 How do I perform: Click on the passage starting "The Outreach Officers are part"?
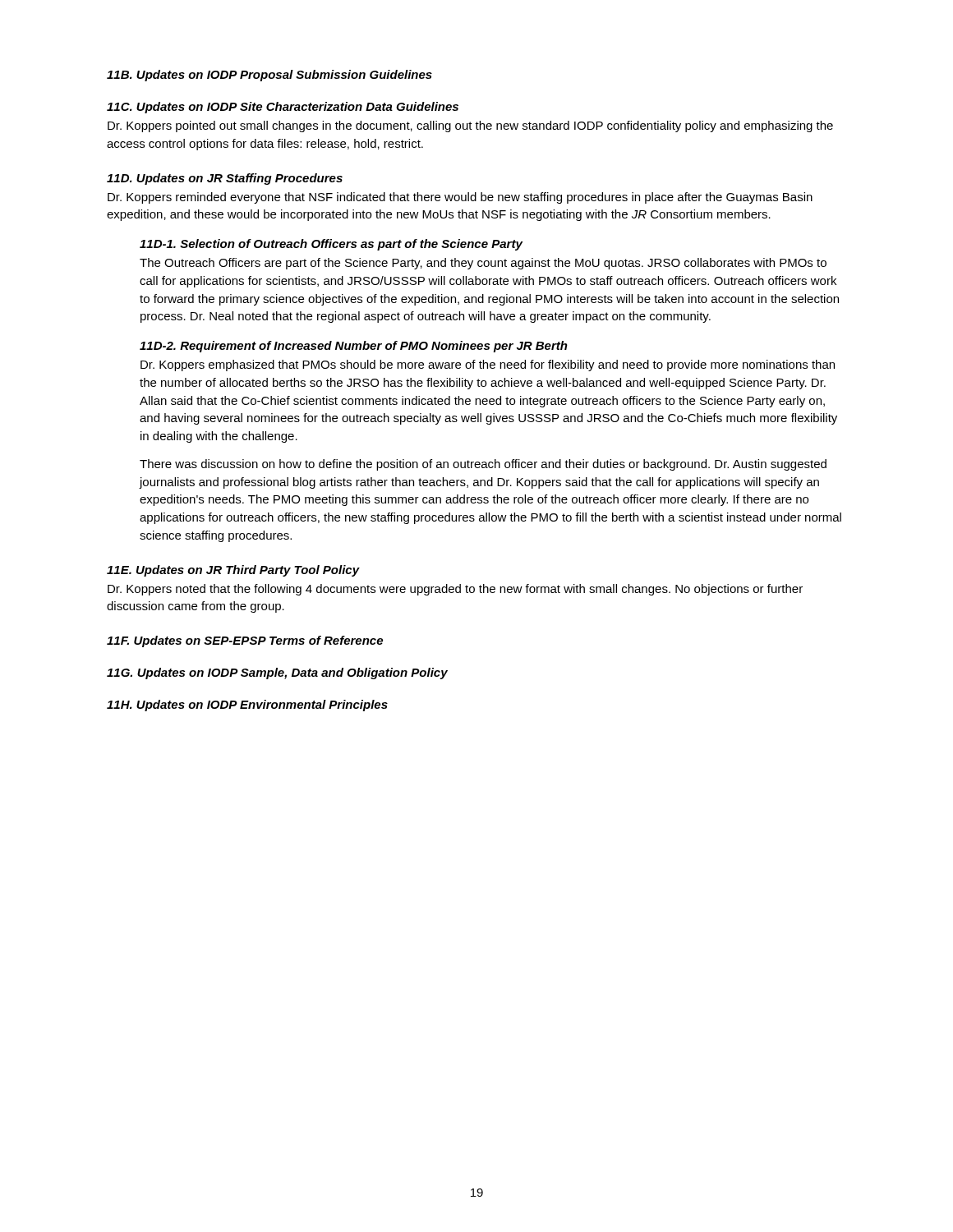[490, 289]
